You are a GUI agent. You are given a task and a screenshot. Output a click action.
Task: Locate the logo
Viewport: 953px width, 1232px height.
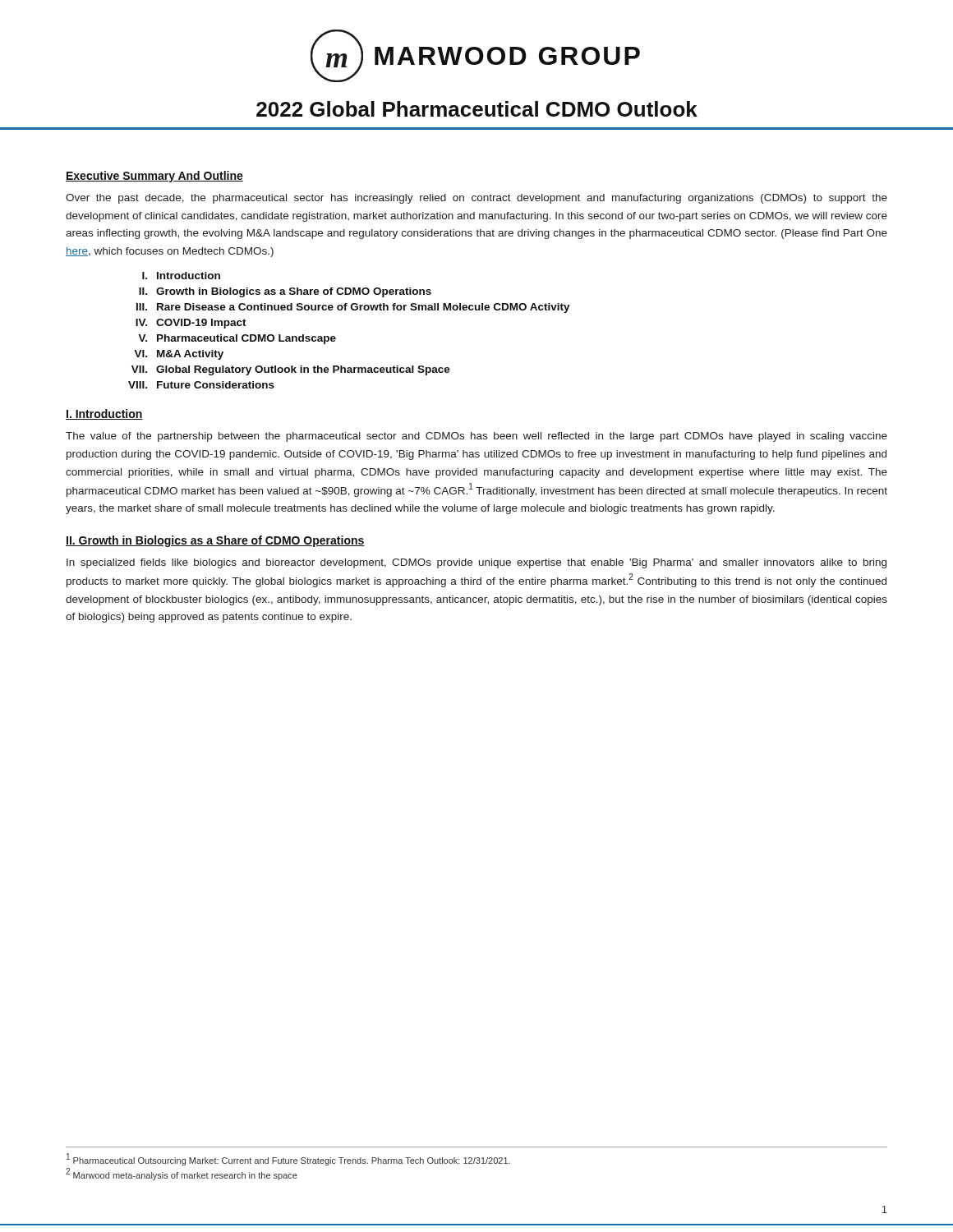click(476, 56)
